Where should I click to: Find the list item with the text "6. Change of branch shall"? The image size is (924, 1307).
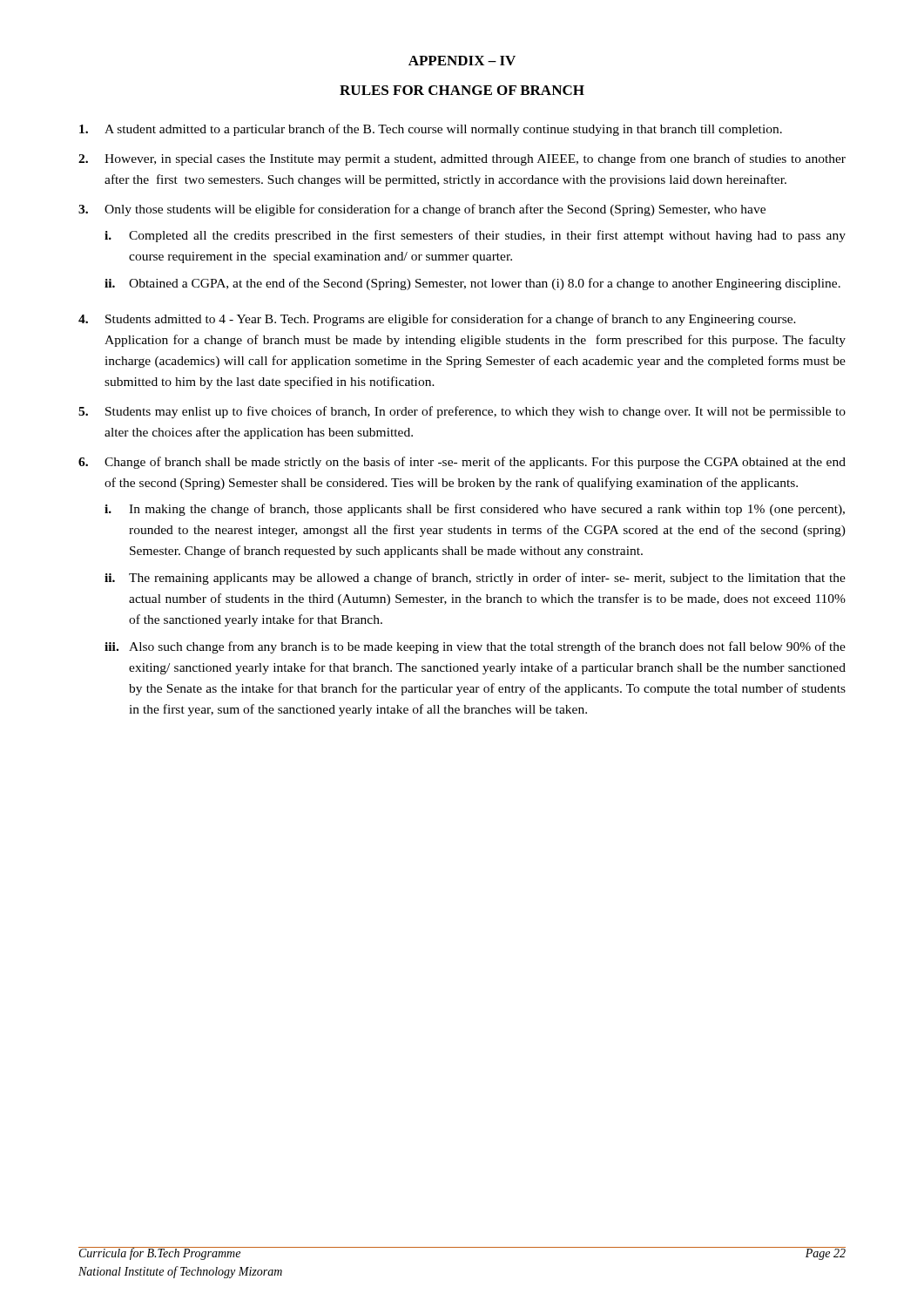coord(462,589)
